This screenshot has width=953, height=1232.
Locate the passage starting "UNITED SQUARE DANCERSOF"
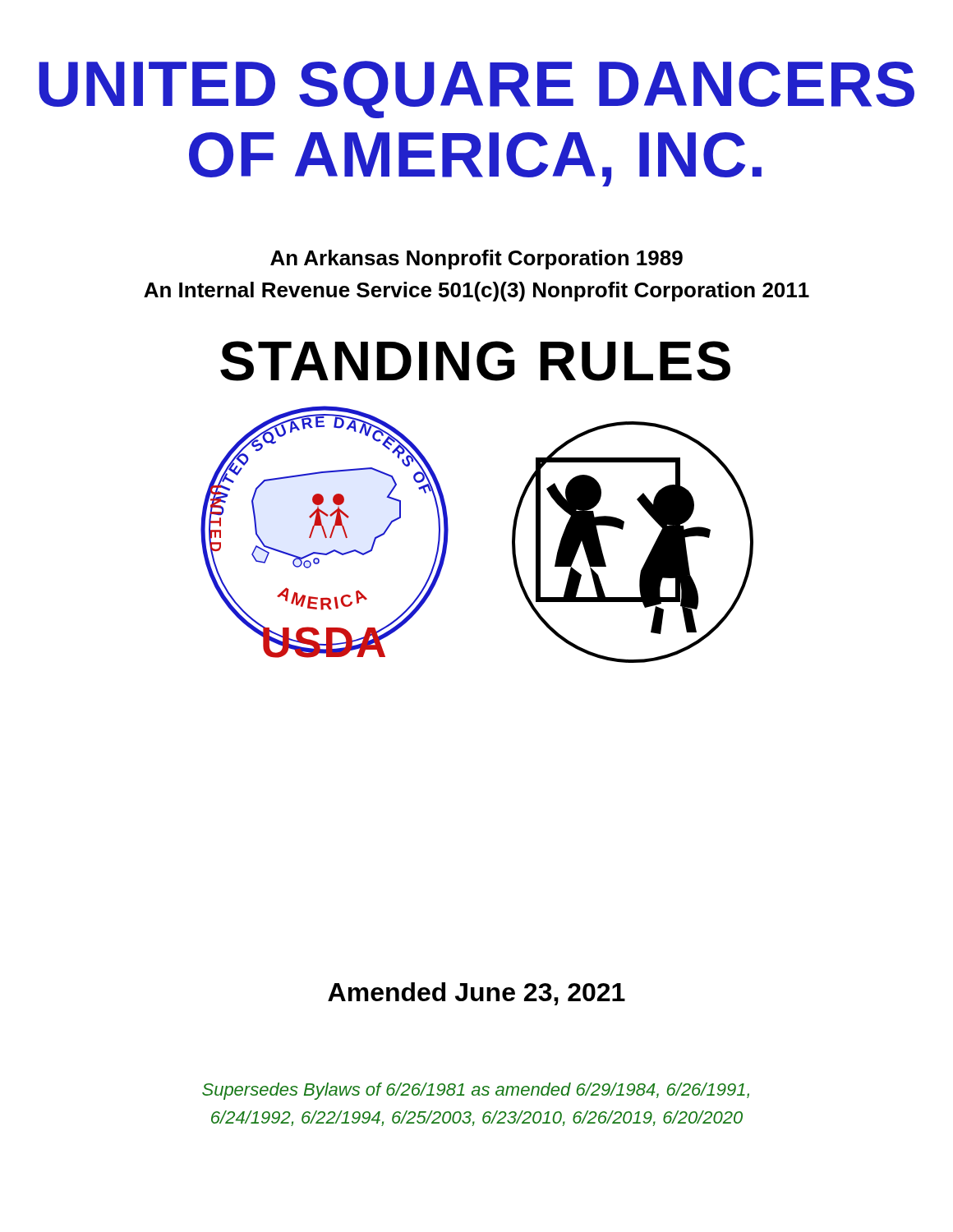pyautogui.click(x=476, y=120)
